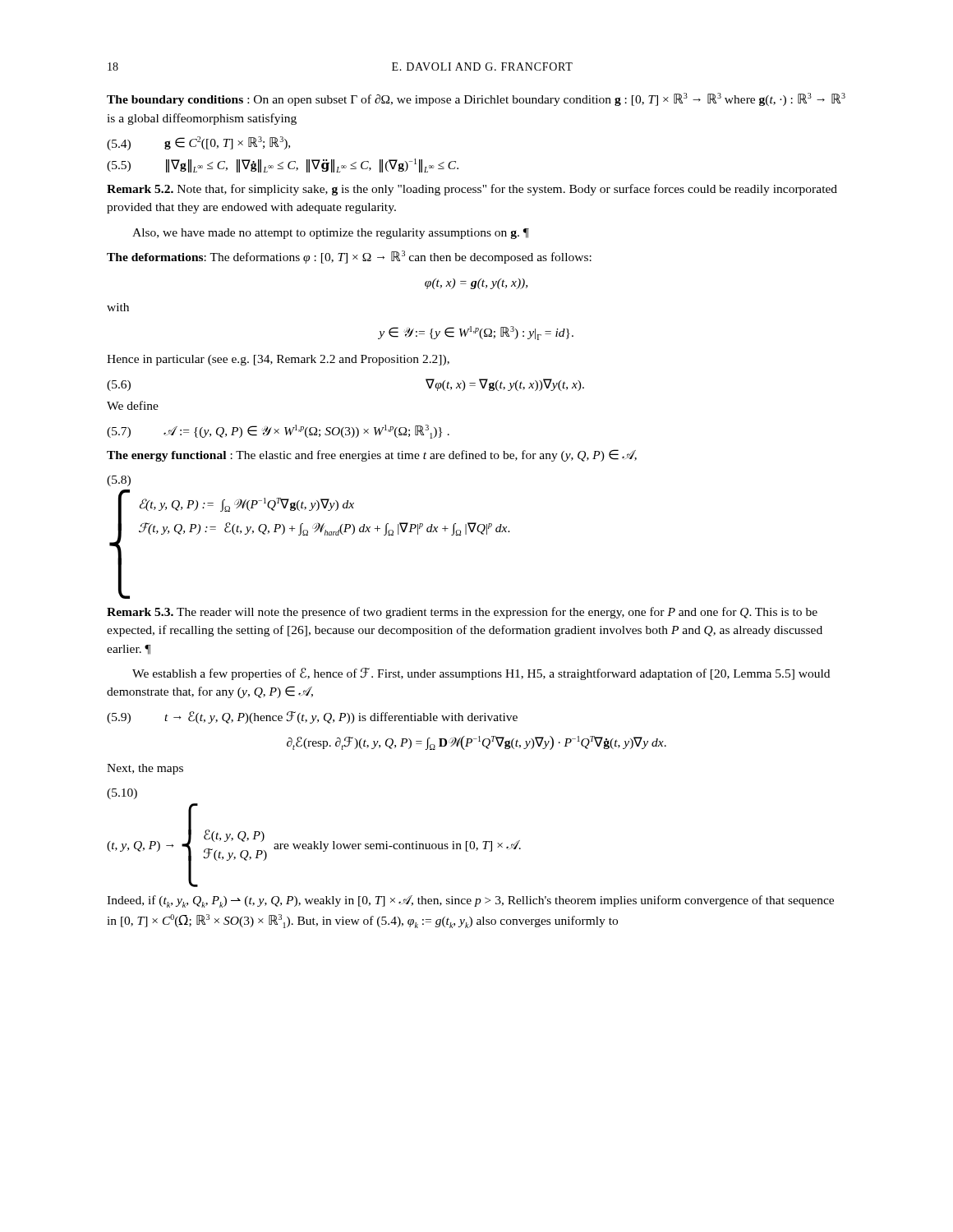Locate the text that says "We define"
The image size is (953, 1232).
pos(133,405)
